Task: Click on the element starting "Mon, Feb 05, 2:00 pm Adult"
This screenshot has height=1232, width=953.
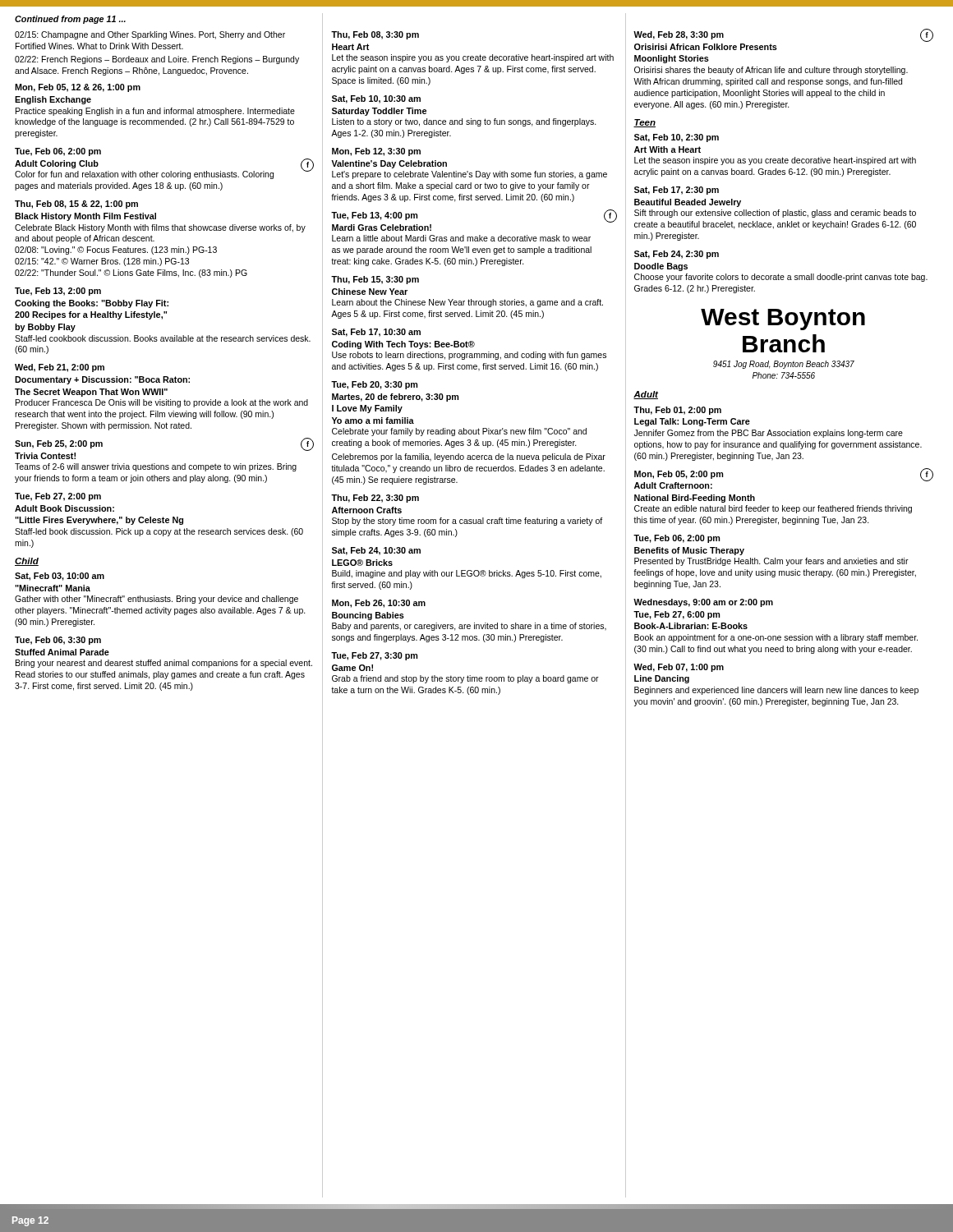Action: [784, 497]
